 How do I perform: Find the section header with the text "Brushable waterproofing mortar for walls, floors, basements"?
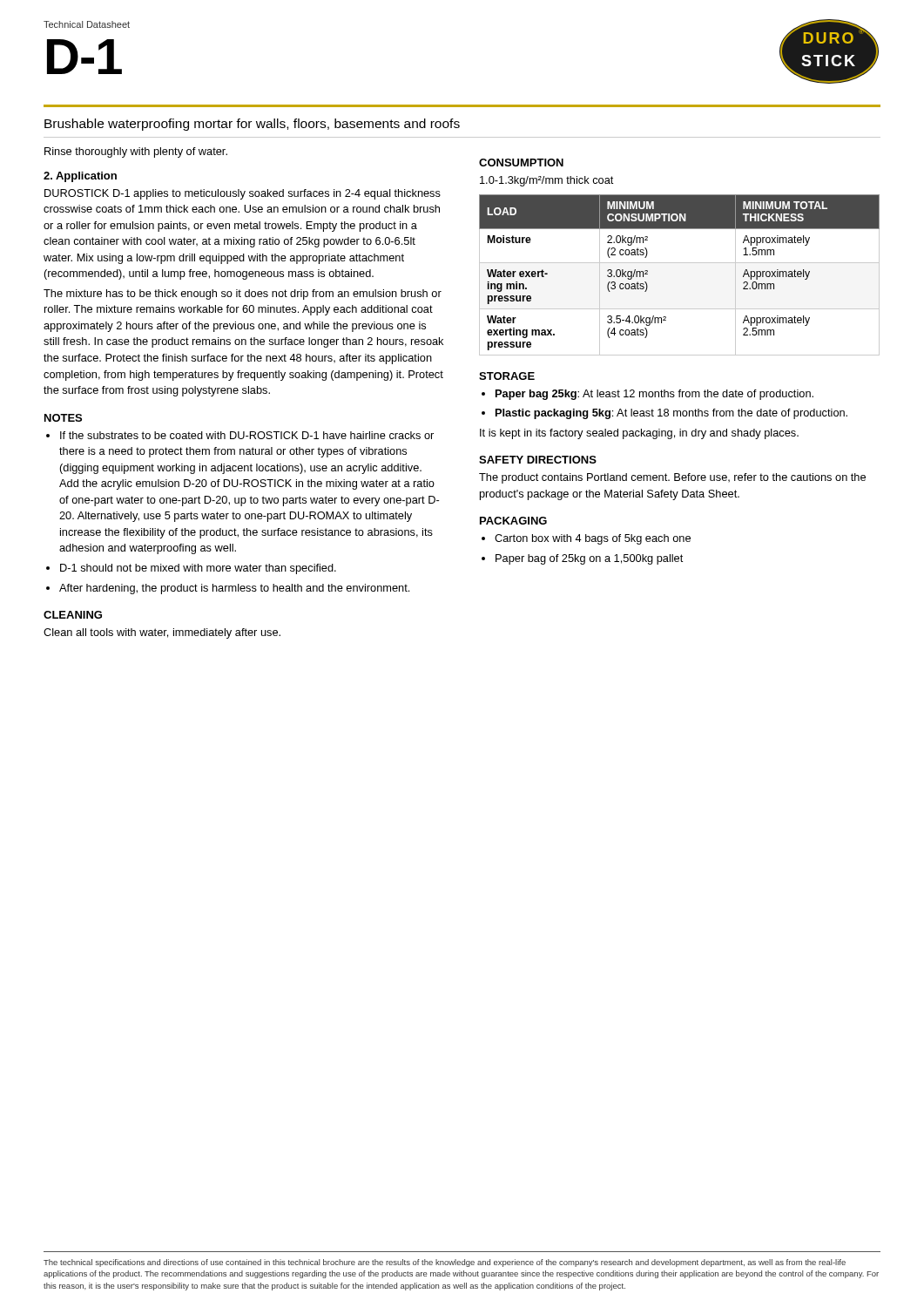point(252,123)
